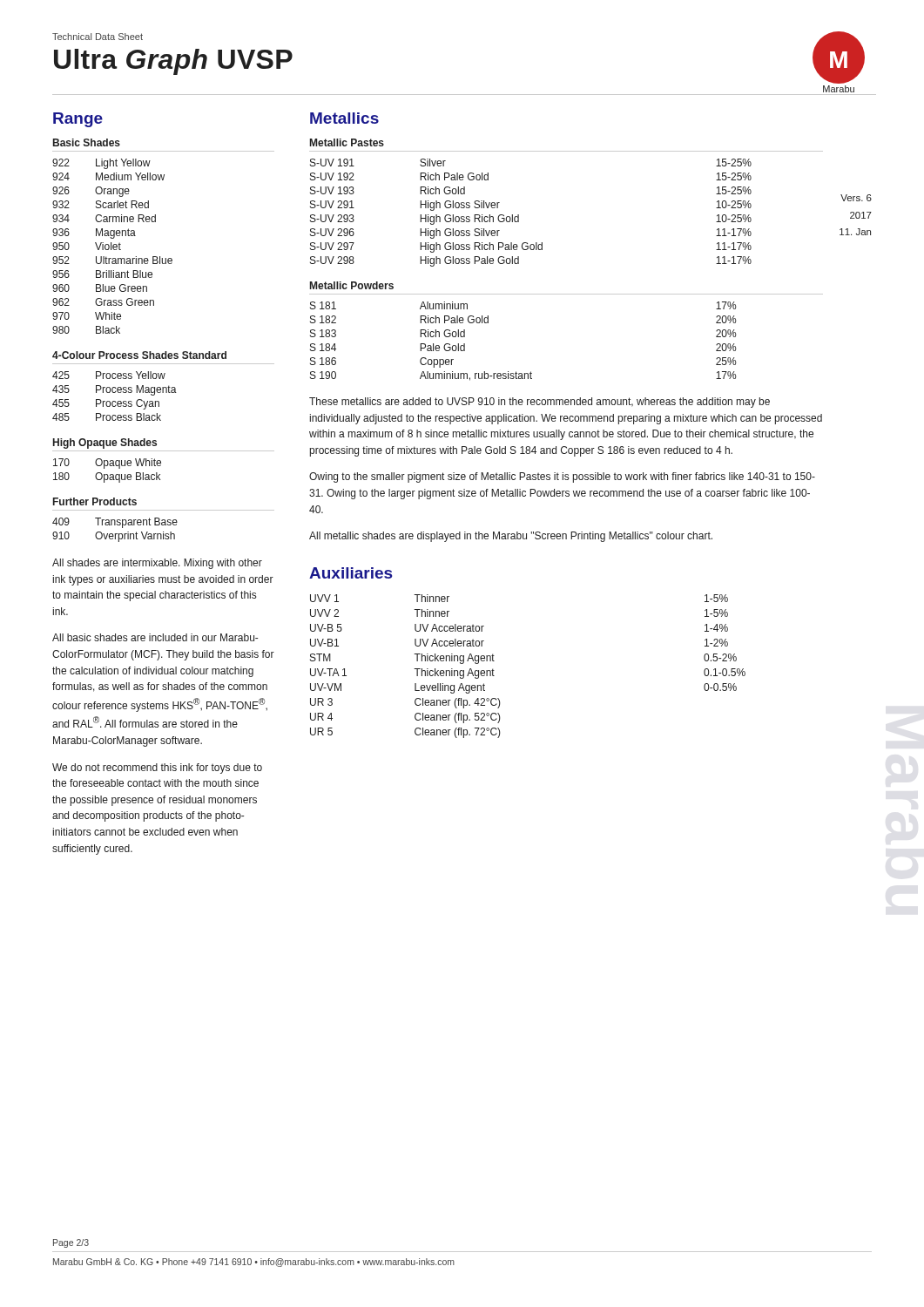This screenshot has height=1307, width=924.
Task: Locate the table with the text "Transparent Base"
Action: tap(163, 529)
